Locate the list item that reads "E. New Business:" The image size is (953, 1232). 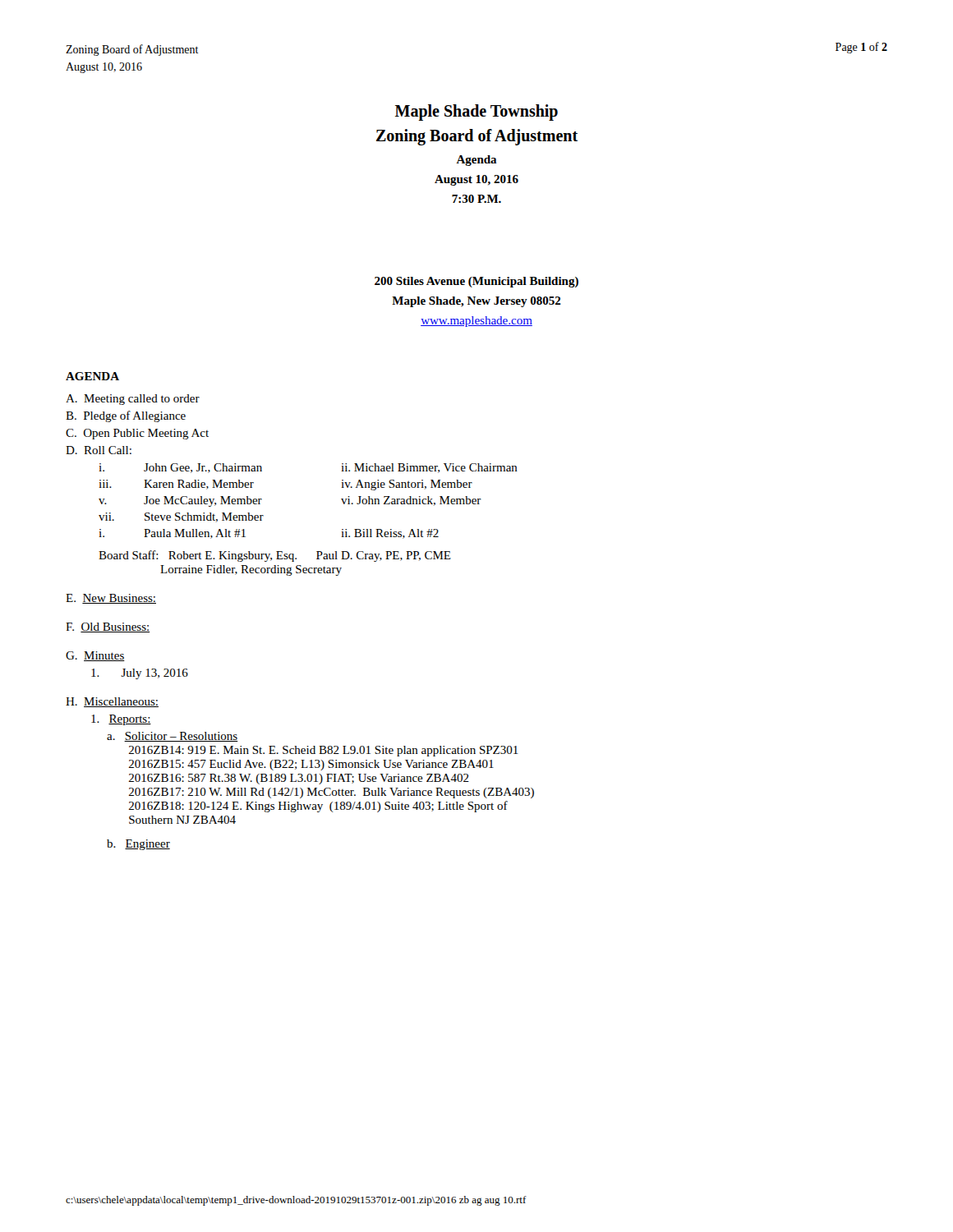(111, 598)
